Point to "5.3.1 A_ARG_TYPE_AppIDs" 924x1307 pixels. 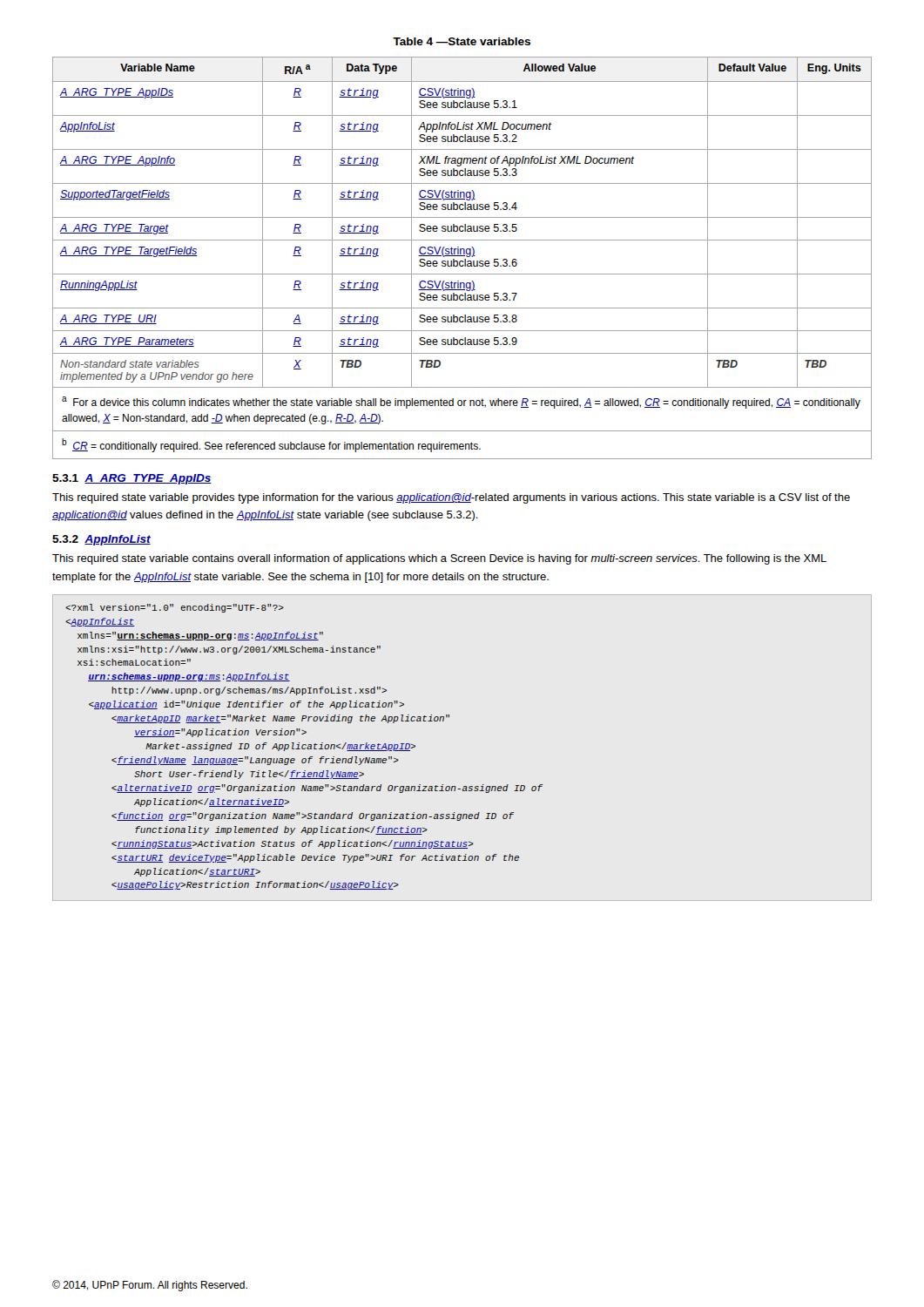click(x=132, y=478)
